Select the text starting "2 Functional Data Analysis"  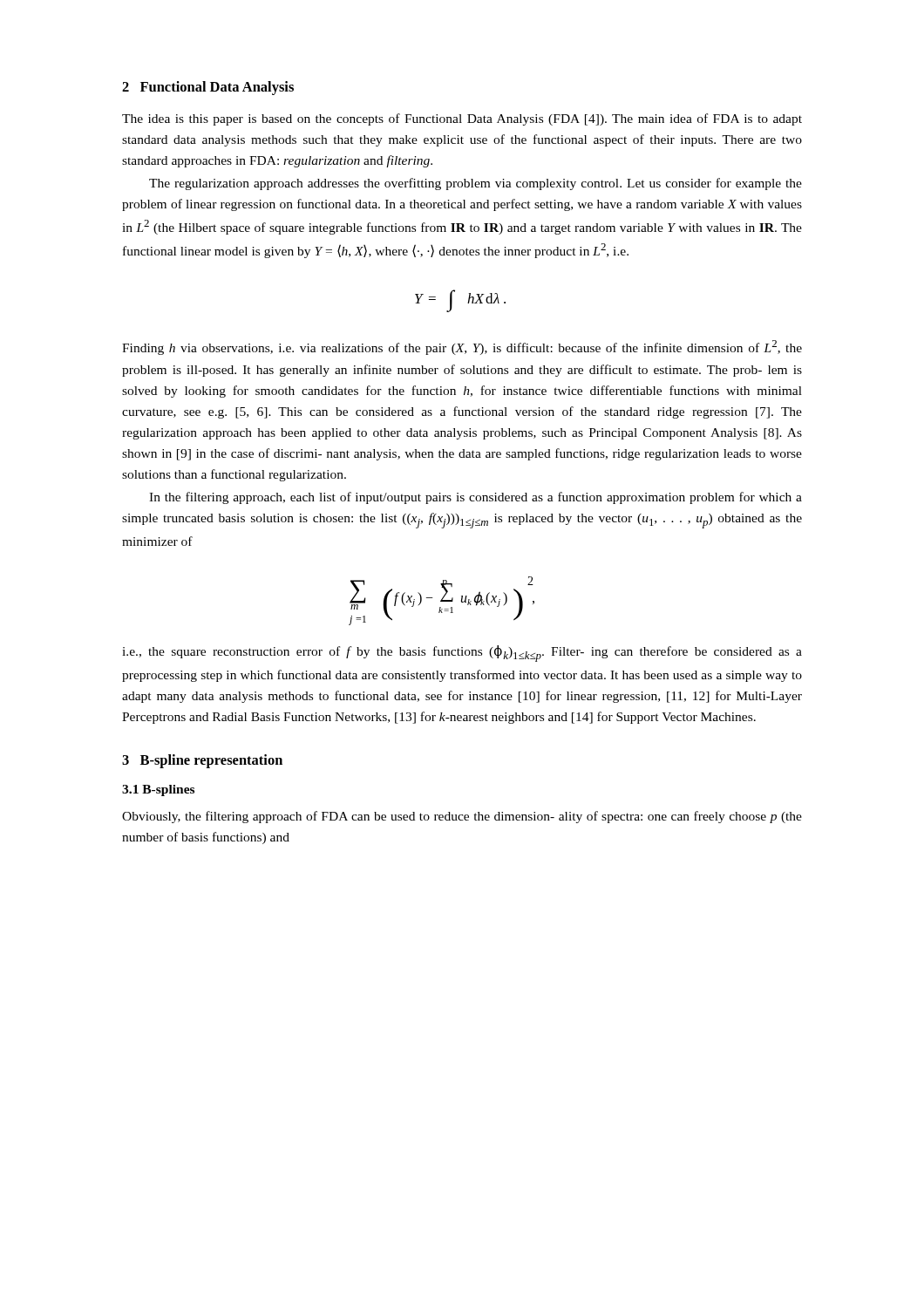point(208,87)
